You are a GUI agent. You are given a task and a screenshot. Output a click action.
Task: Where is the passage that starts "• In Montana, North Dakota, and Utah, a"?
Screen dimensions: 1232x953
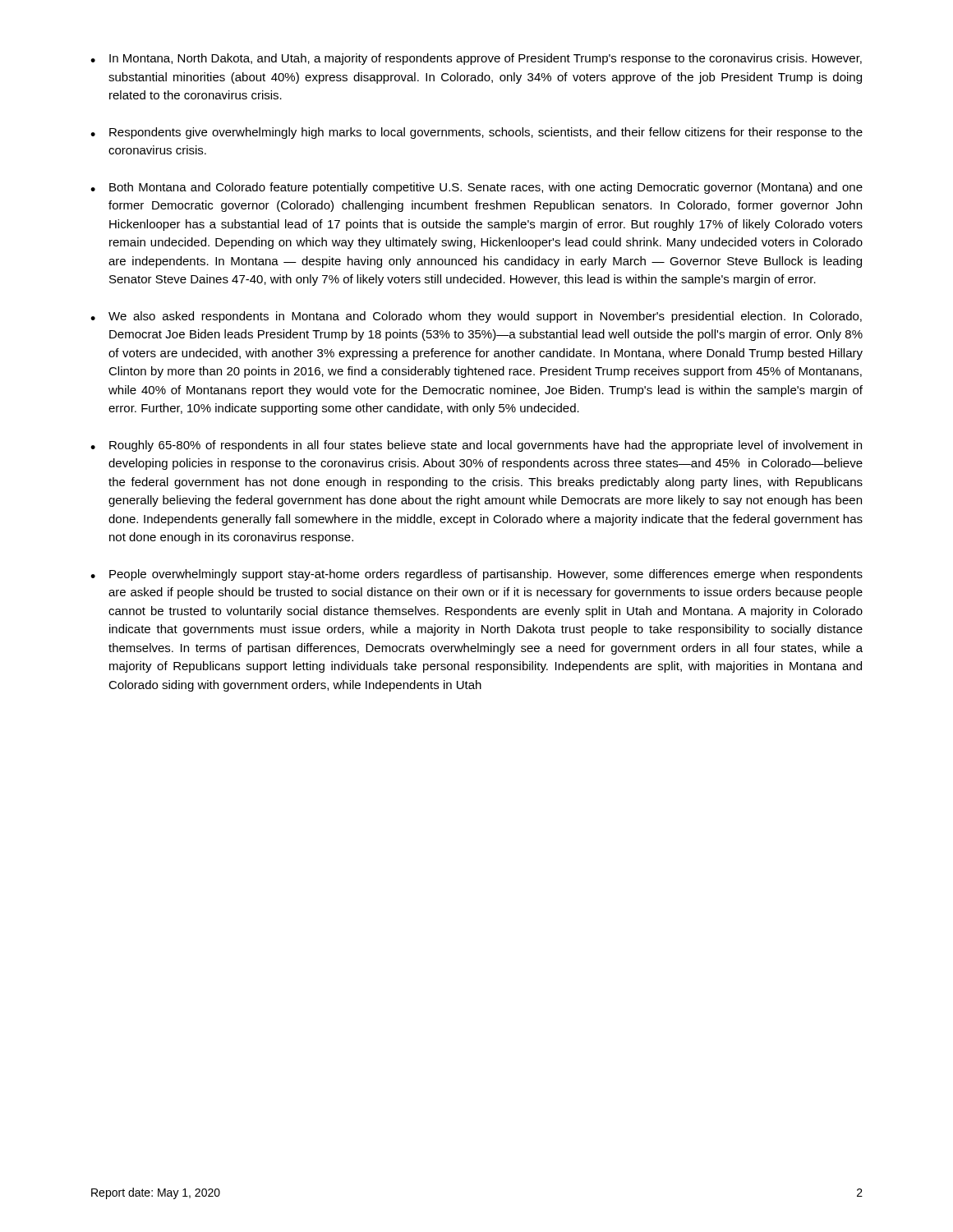(x=476, y=77)
